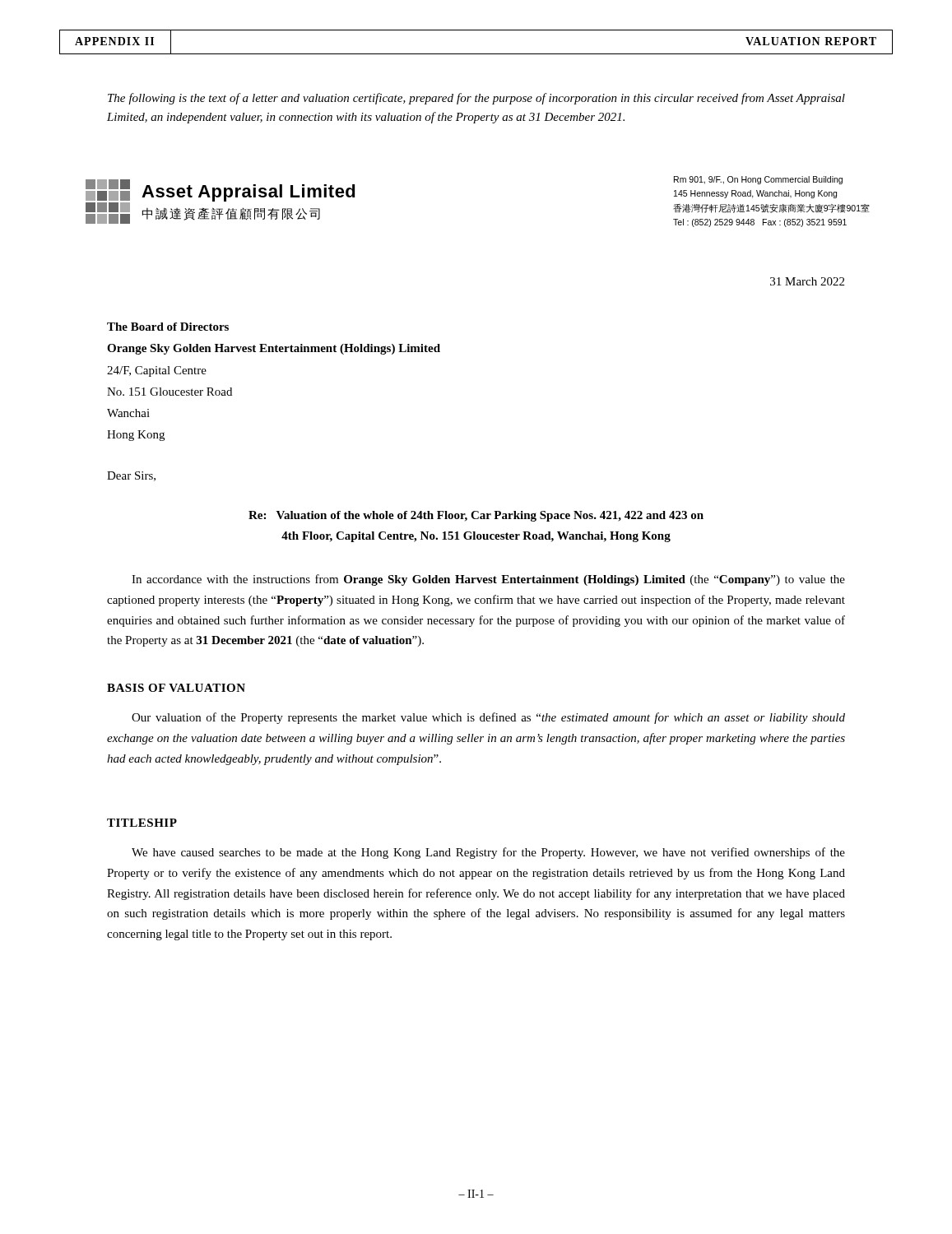
Task: Click on the logo
Action: [476, 201]
